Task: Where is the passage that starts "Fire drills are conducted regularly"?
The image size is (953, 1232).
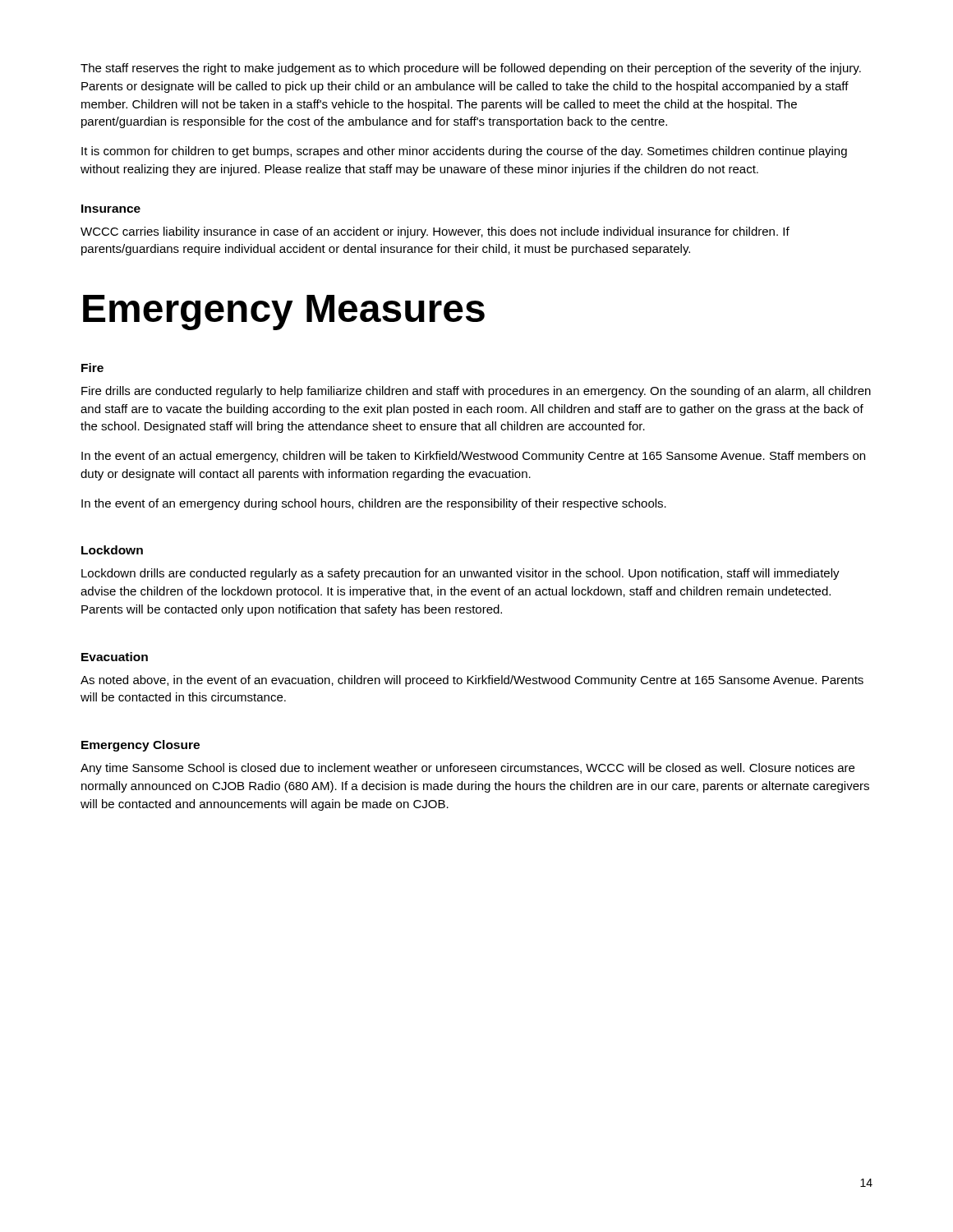Action: [476, 409]
